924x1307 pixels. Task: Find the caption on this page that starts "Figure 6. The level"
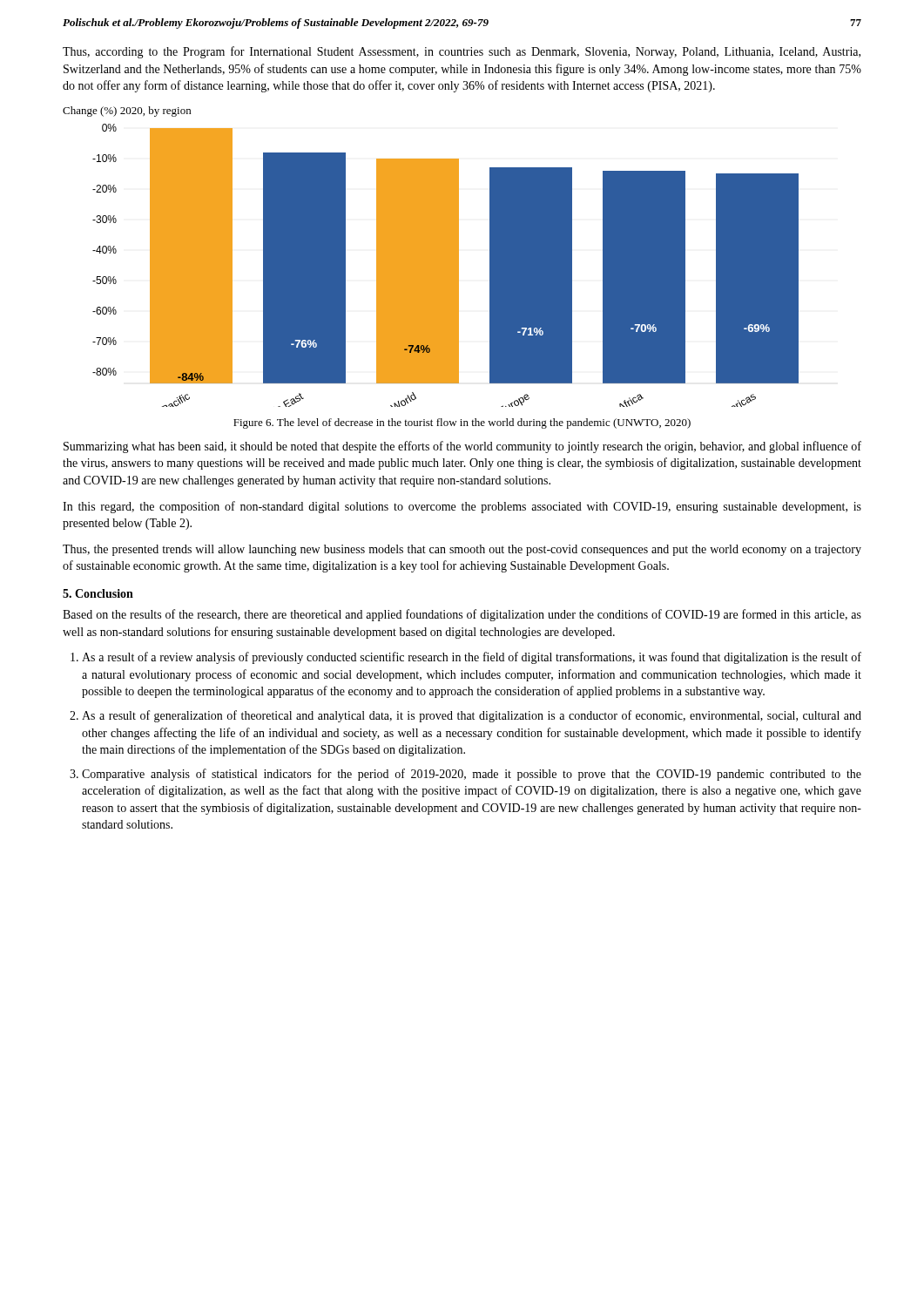click(462, 422)
